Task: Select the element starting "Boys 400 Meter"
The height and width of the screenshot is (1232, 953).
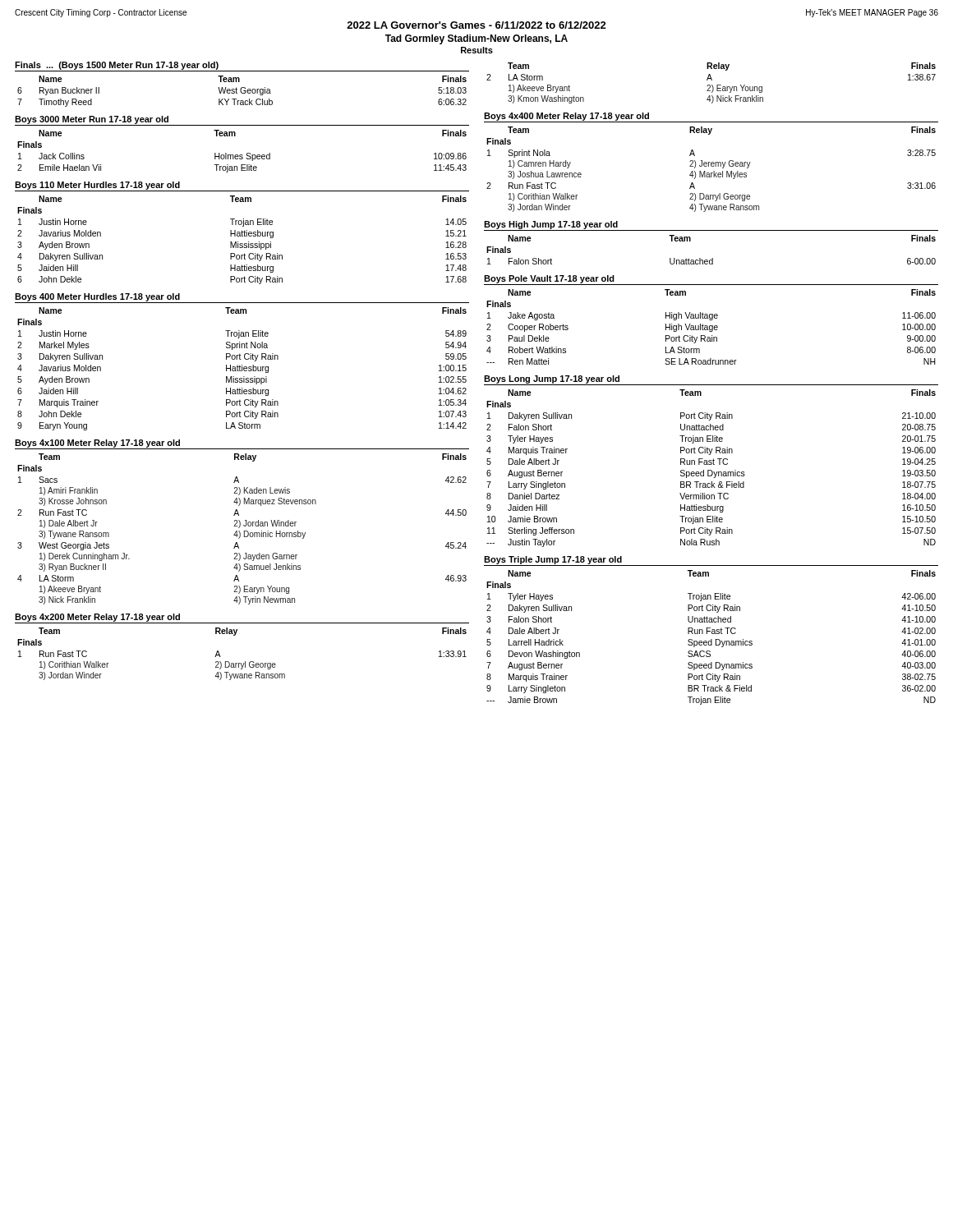Action: click(x=97, y=297)
